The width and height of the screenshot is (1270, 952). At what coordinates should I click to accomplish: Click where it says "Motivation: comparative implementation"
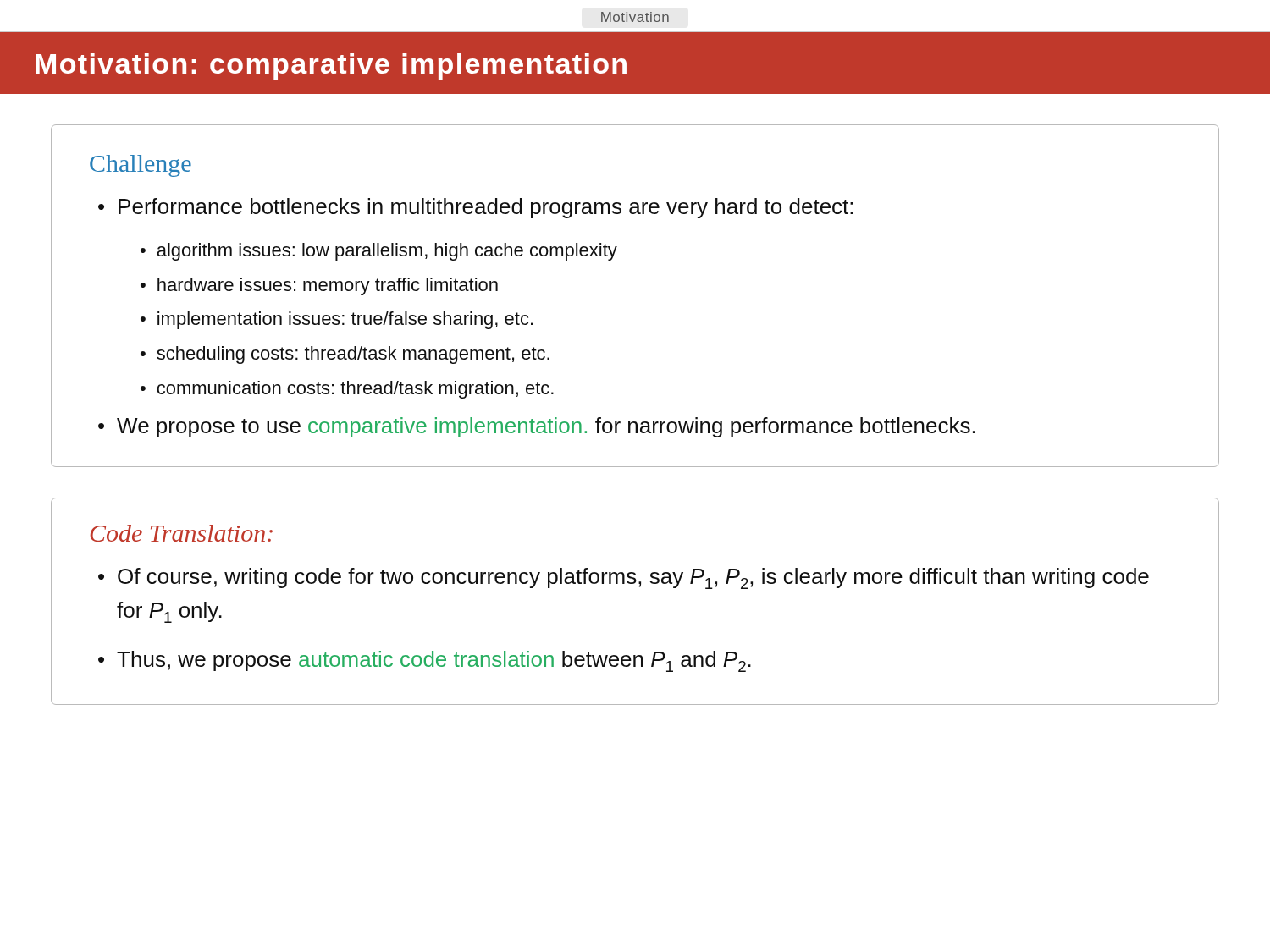click(332, 63)
